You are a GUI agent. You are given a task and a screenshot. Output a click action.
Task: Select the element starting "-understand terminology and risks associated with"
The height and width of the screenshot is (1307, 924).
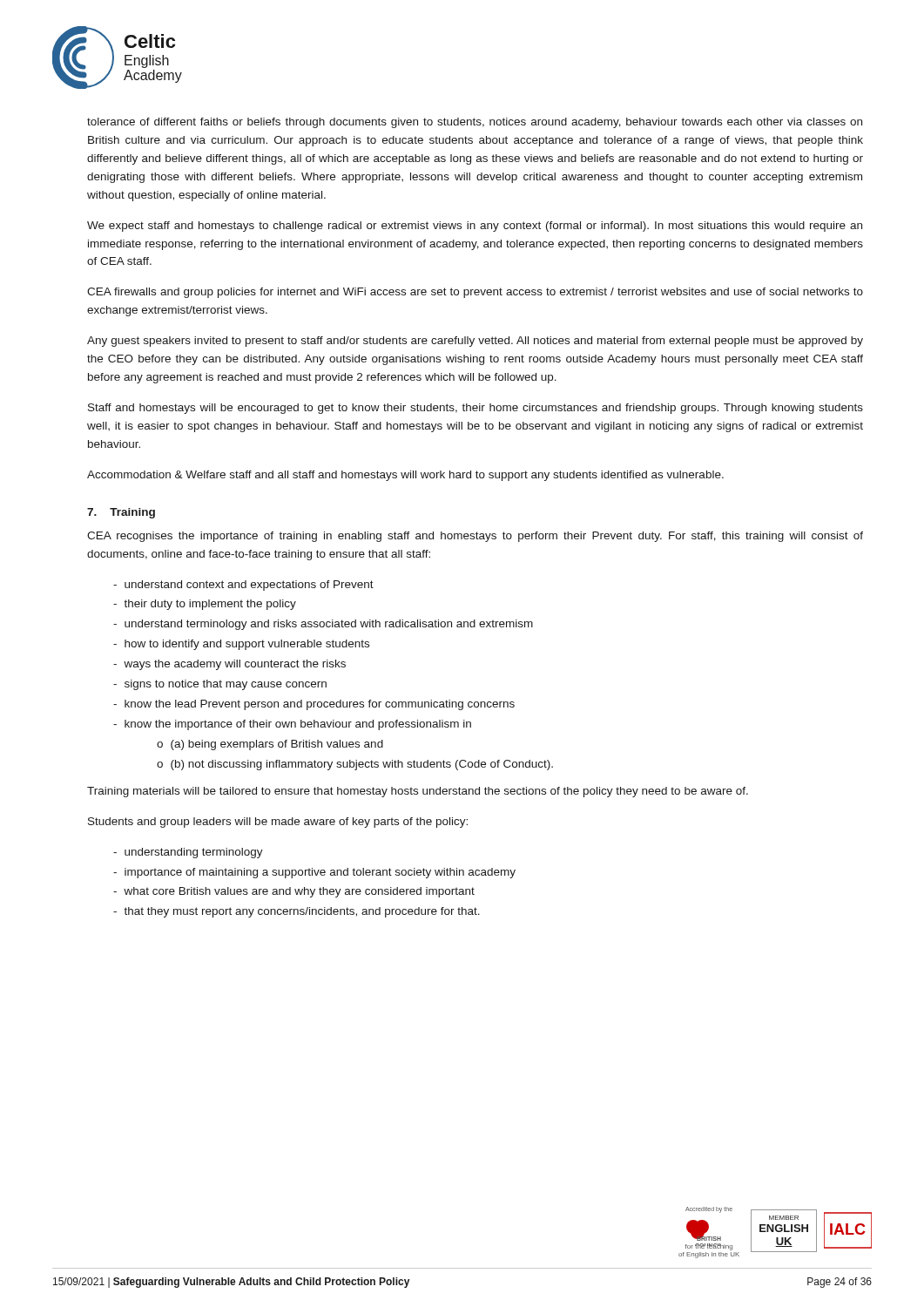(x=323, y=625)
